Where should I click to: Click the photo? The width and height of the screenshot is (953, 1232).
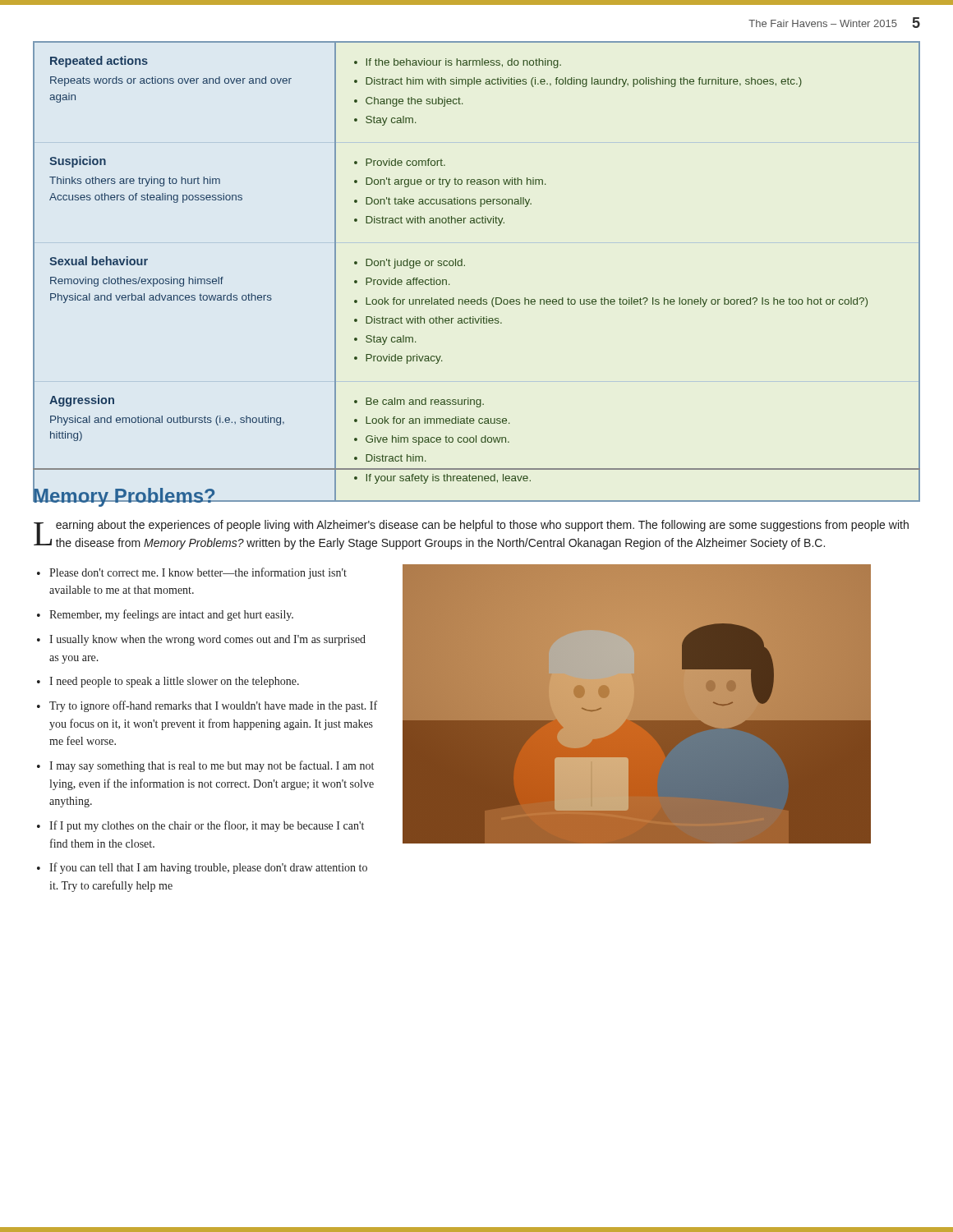[x=661, y=705]
